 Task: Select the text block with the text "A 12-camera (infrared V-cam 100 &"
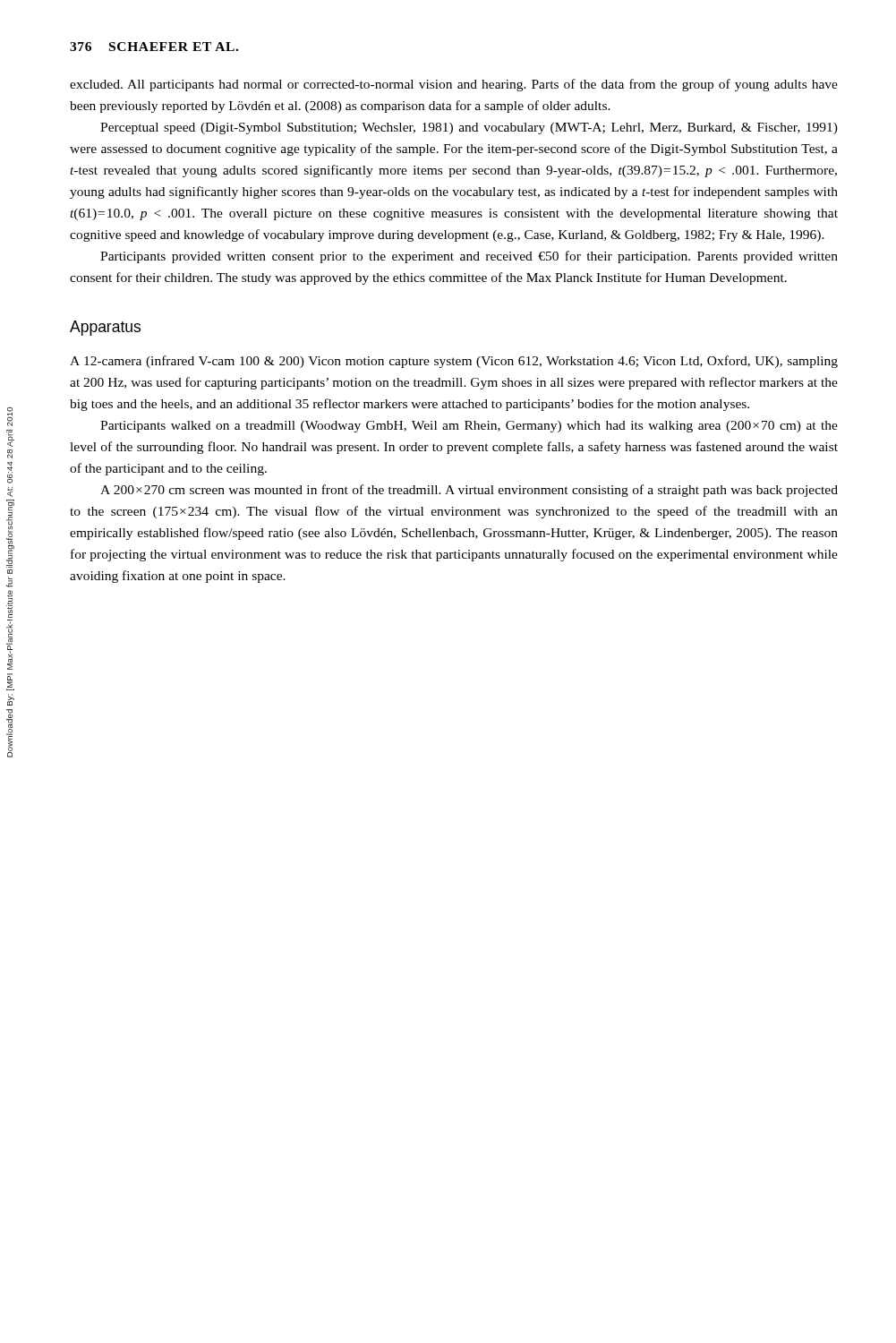(454, 383)
